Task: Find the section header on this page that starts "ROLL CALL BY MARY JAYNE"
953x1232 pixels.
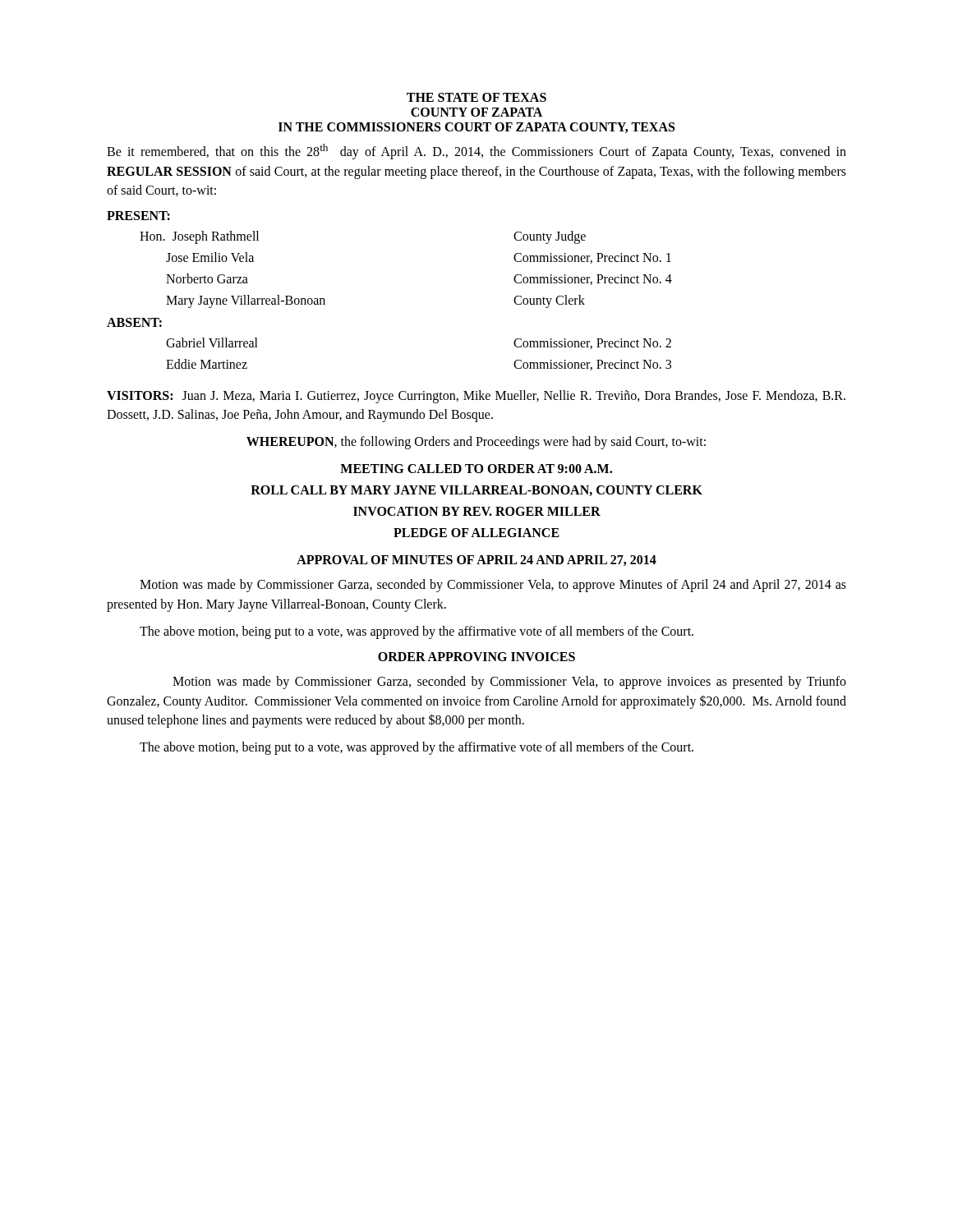Action: (x=476, y=490)
